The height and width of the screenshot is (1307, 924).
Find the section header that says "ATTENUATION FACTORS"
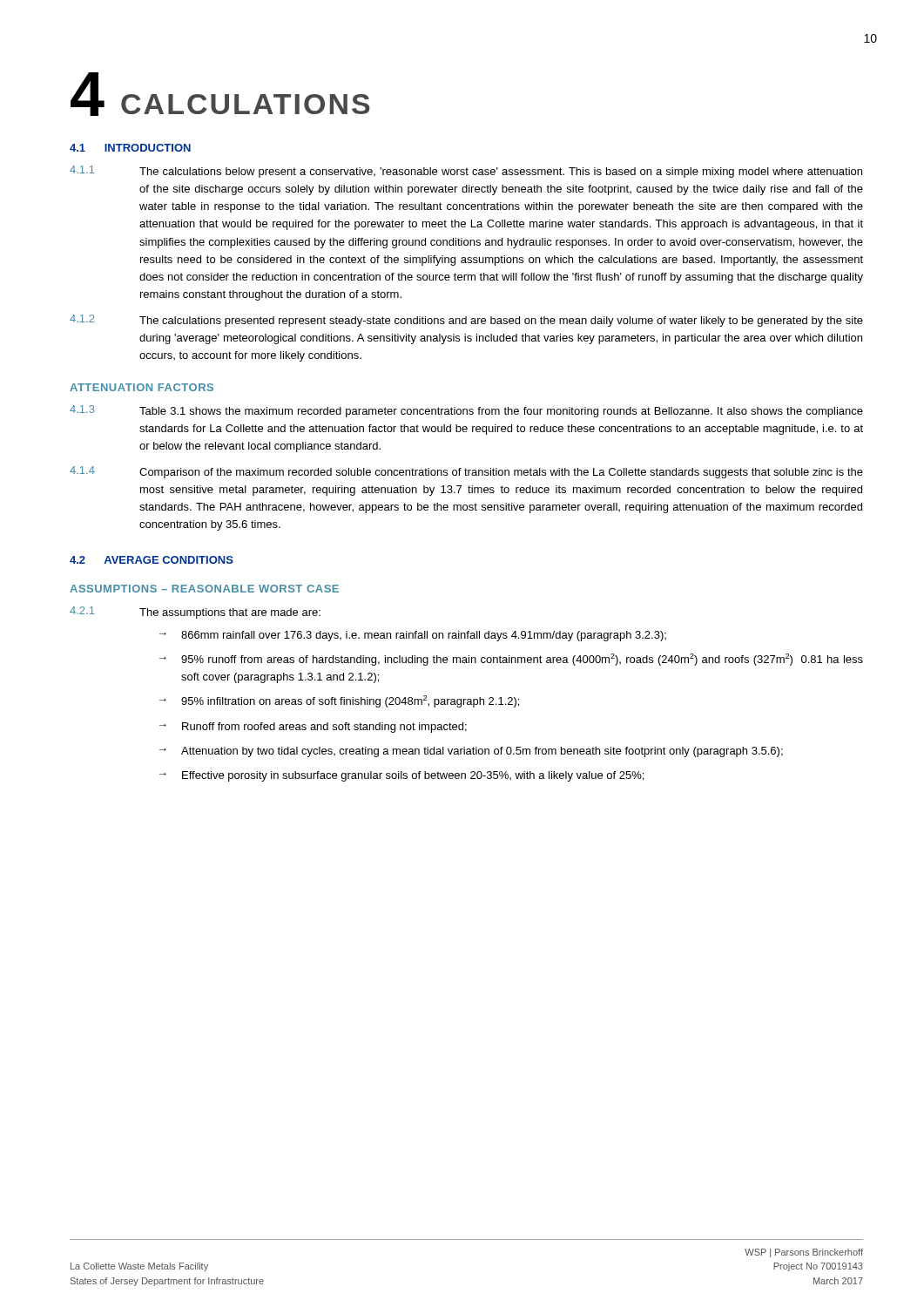142,387
